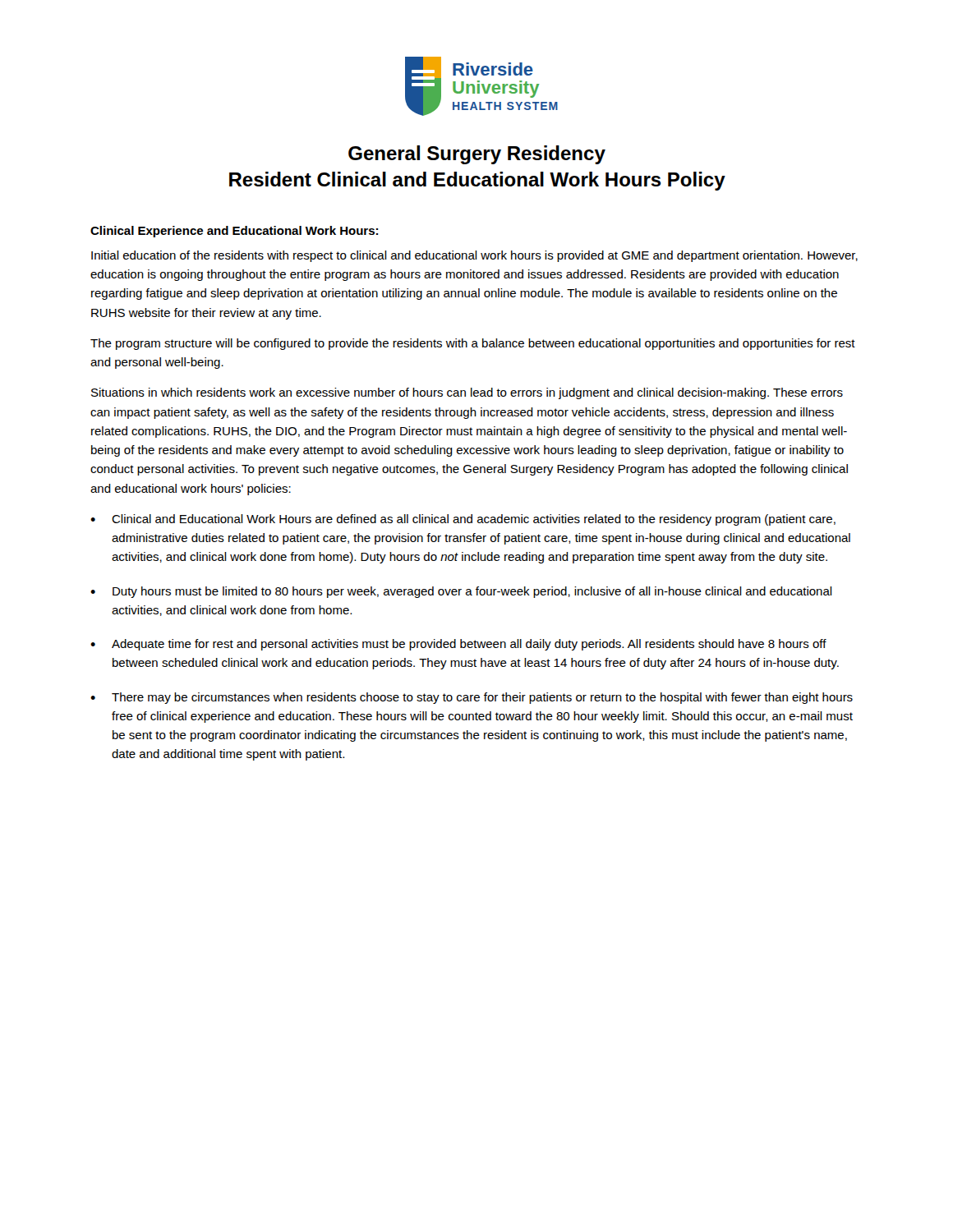The image size is (953, 1232).
Task: Point to the block beginning "The program structure will be configured"
Action: pos(473,352)
